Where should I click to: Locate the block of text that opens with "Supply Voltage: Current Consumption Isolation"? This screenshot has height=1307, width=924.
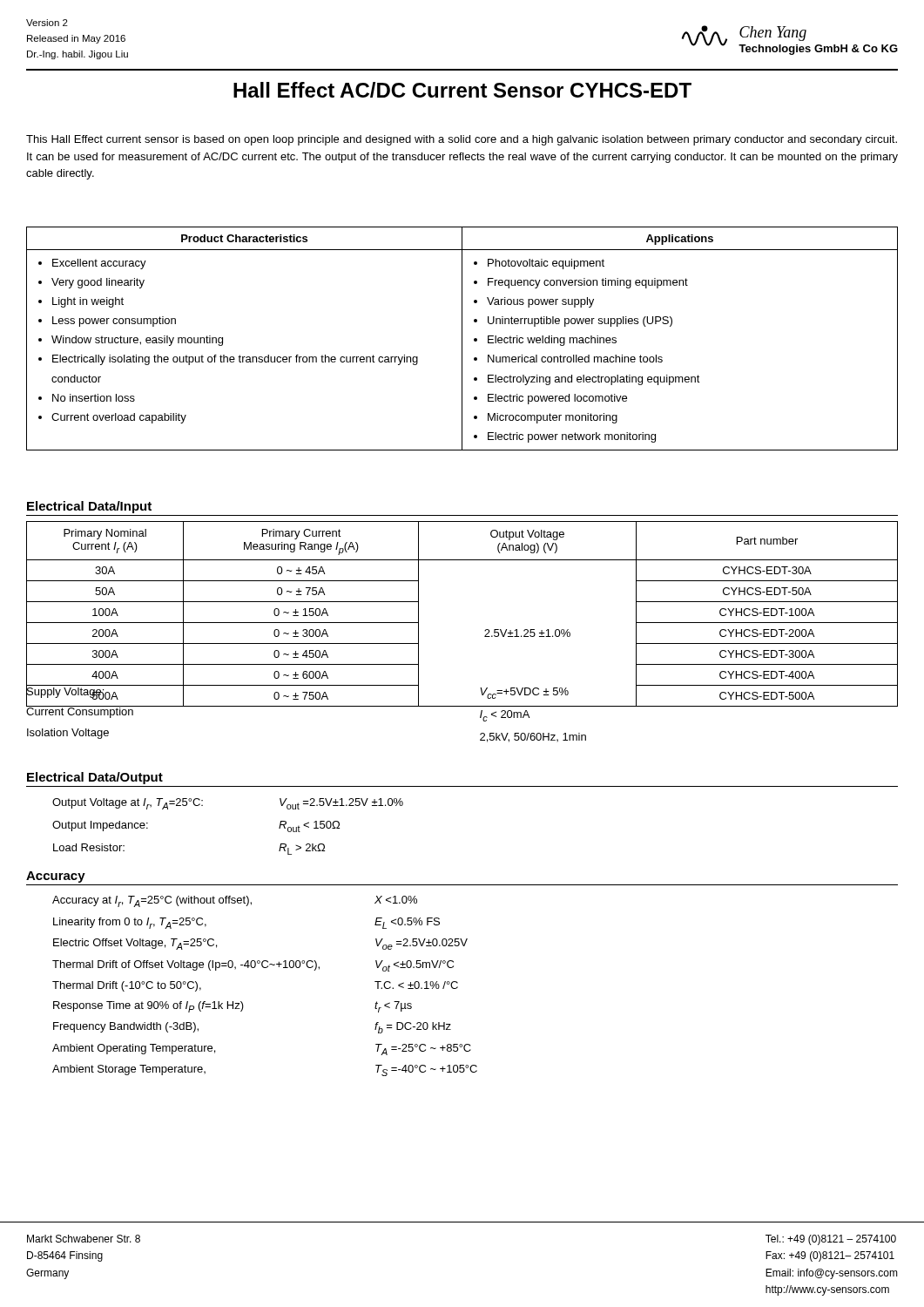(x=462, y=714)
